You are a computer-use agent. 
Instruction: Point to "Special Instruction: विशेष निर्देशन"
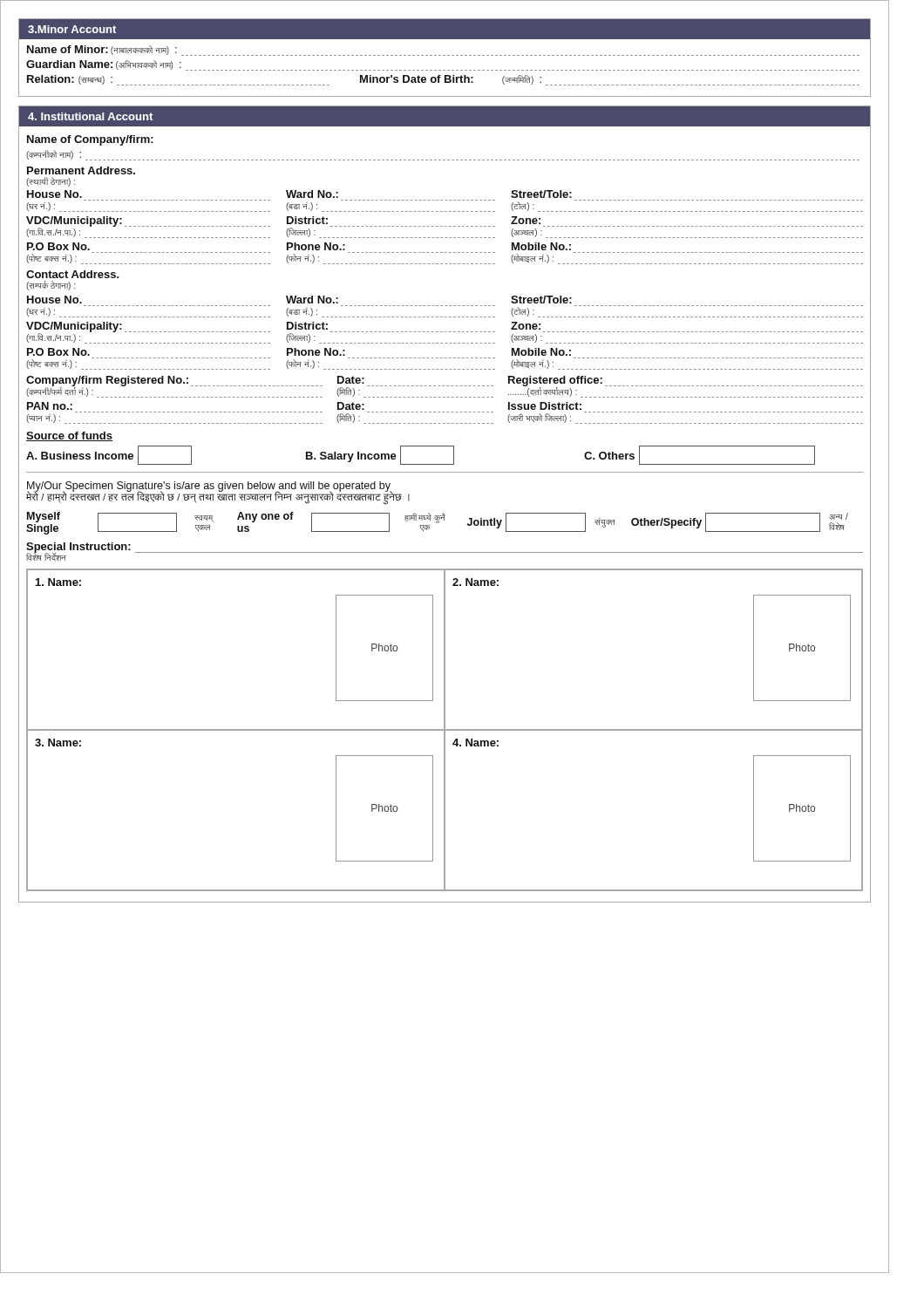pyautogui.click(x=445, y=552)
